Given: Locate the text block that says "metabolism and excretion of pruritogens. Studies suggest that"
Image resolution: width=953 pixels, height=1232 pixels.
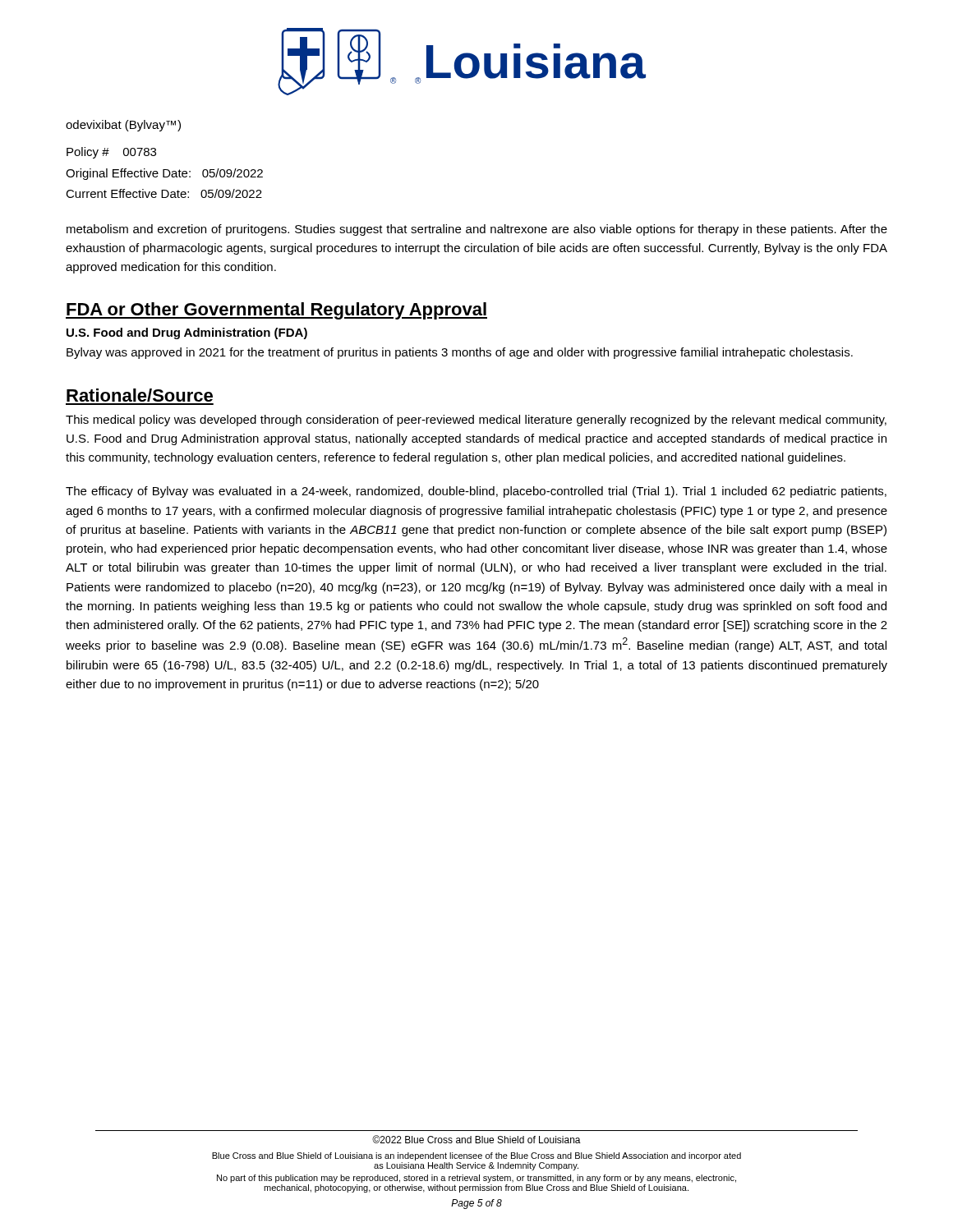Looking at the screenshot, I should tap(476, 247).
